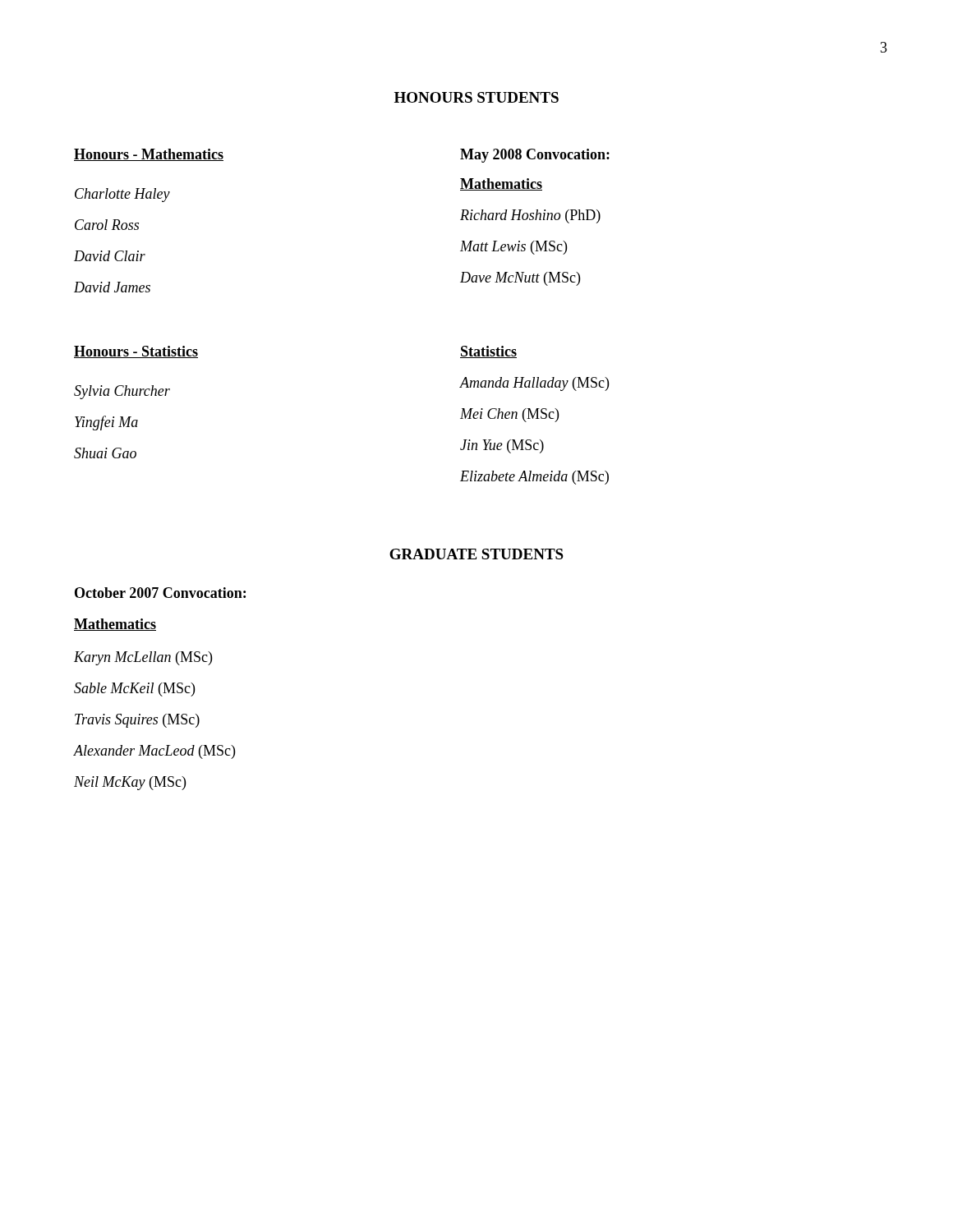The height and width of the screenshot is (1232, 953).
Task: Find the text block starting "Honours - Statistics"
Action: tap(136, 352)
